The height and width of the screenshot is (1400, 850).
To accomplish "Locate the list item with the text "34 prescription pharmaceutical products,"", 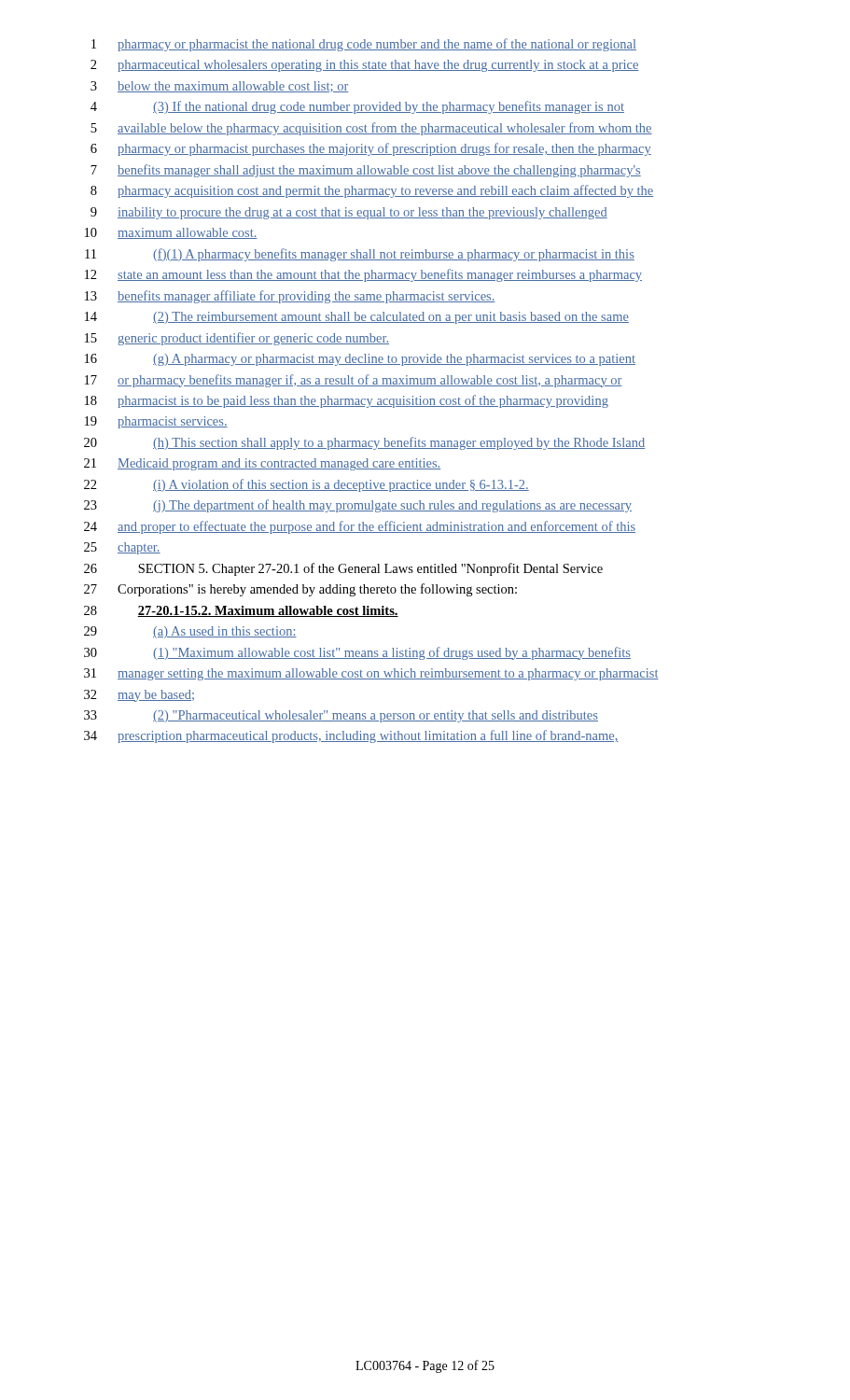I will (x=425, y=736).
